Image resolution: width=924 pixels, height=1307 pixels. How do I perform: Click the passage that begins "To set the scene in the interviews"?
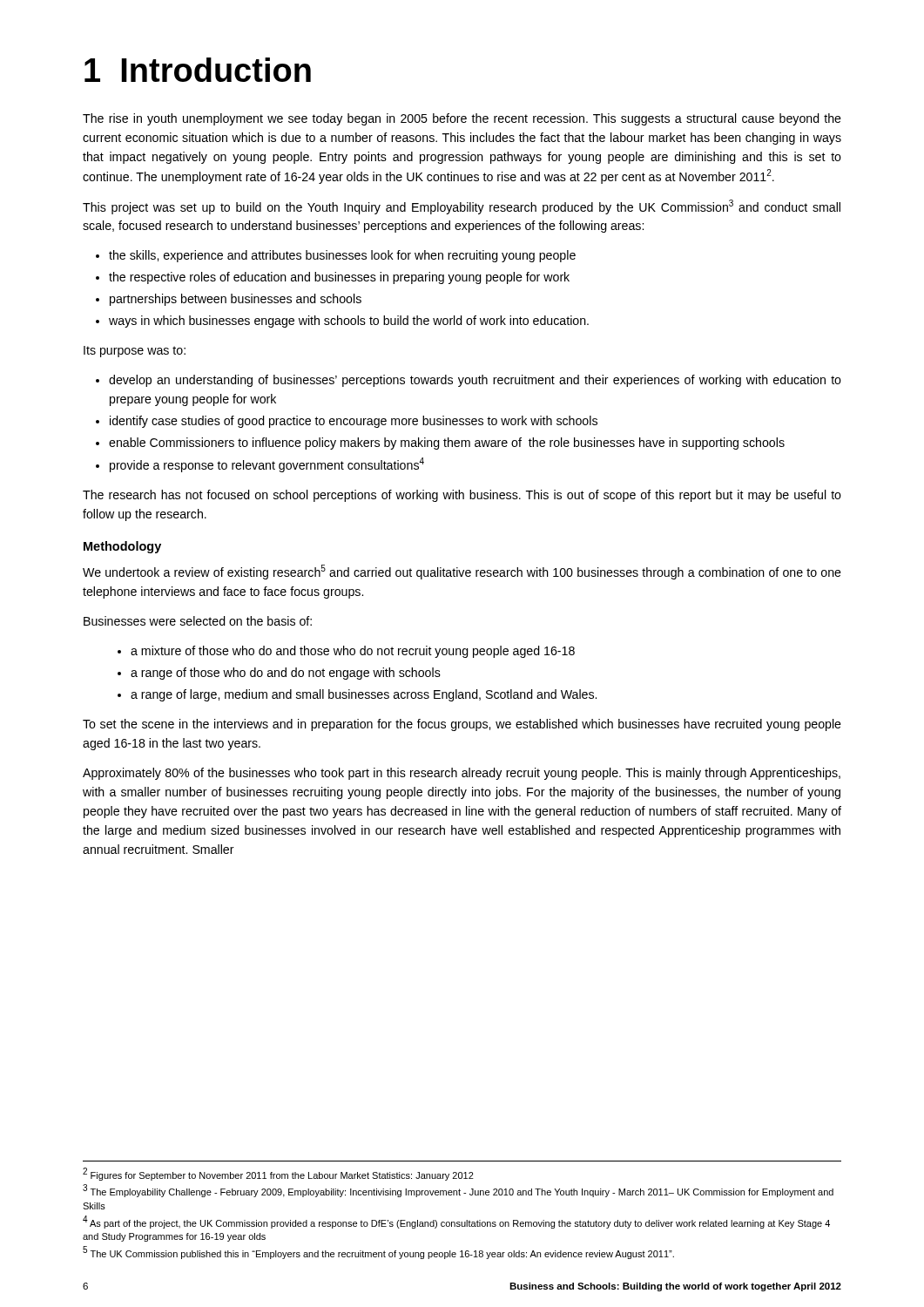(462, 734)
